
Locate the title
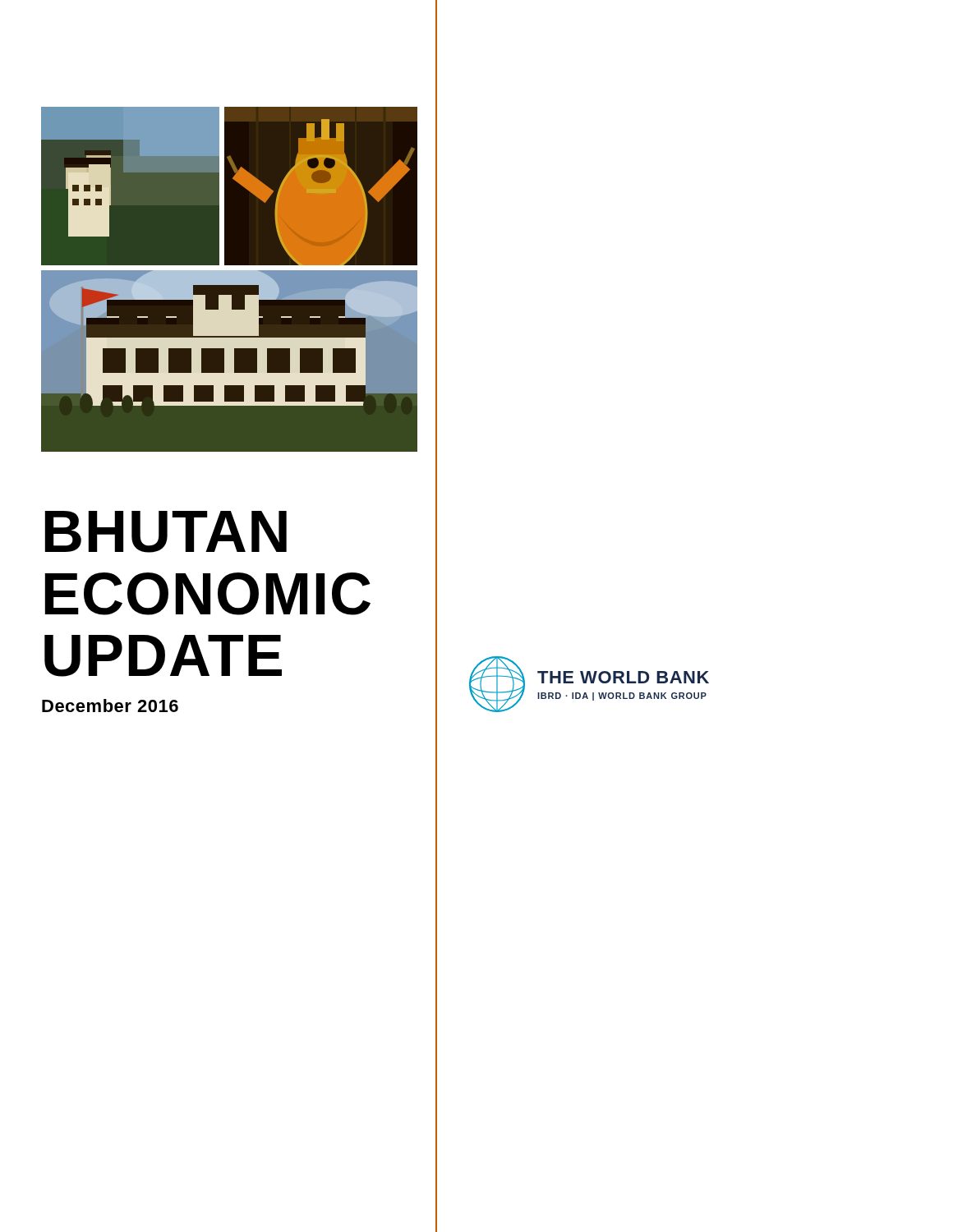[234, 609]
